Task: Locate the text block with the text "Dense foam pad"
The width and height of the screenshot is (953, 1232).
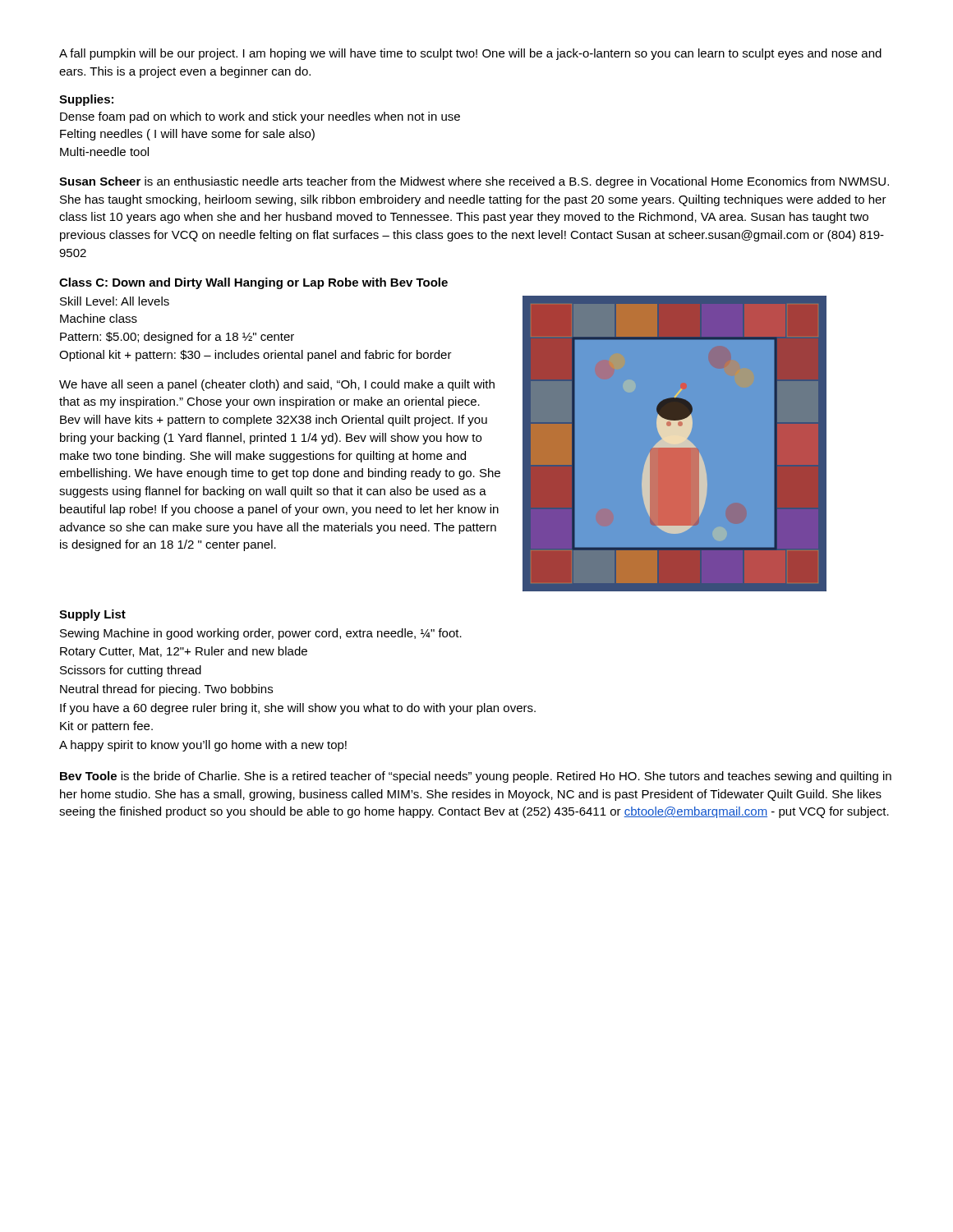Action: pyautogui.click(x=260, y=134)
